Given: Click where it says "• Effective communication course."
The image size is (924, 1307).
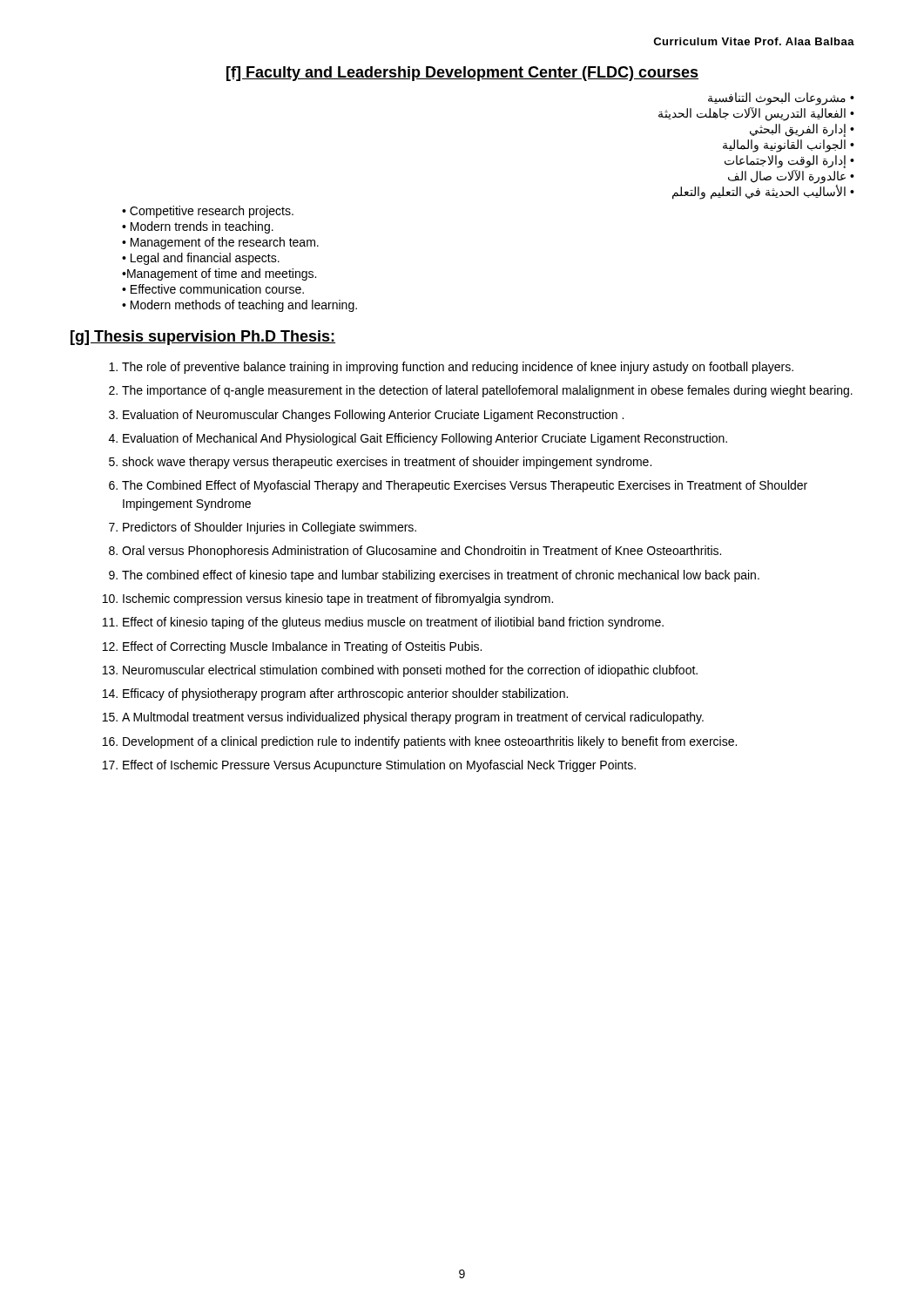Looking at the screenshot, I should [213, 289].
